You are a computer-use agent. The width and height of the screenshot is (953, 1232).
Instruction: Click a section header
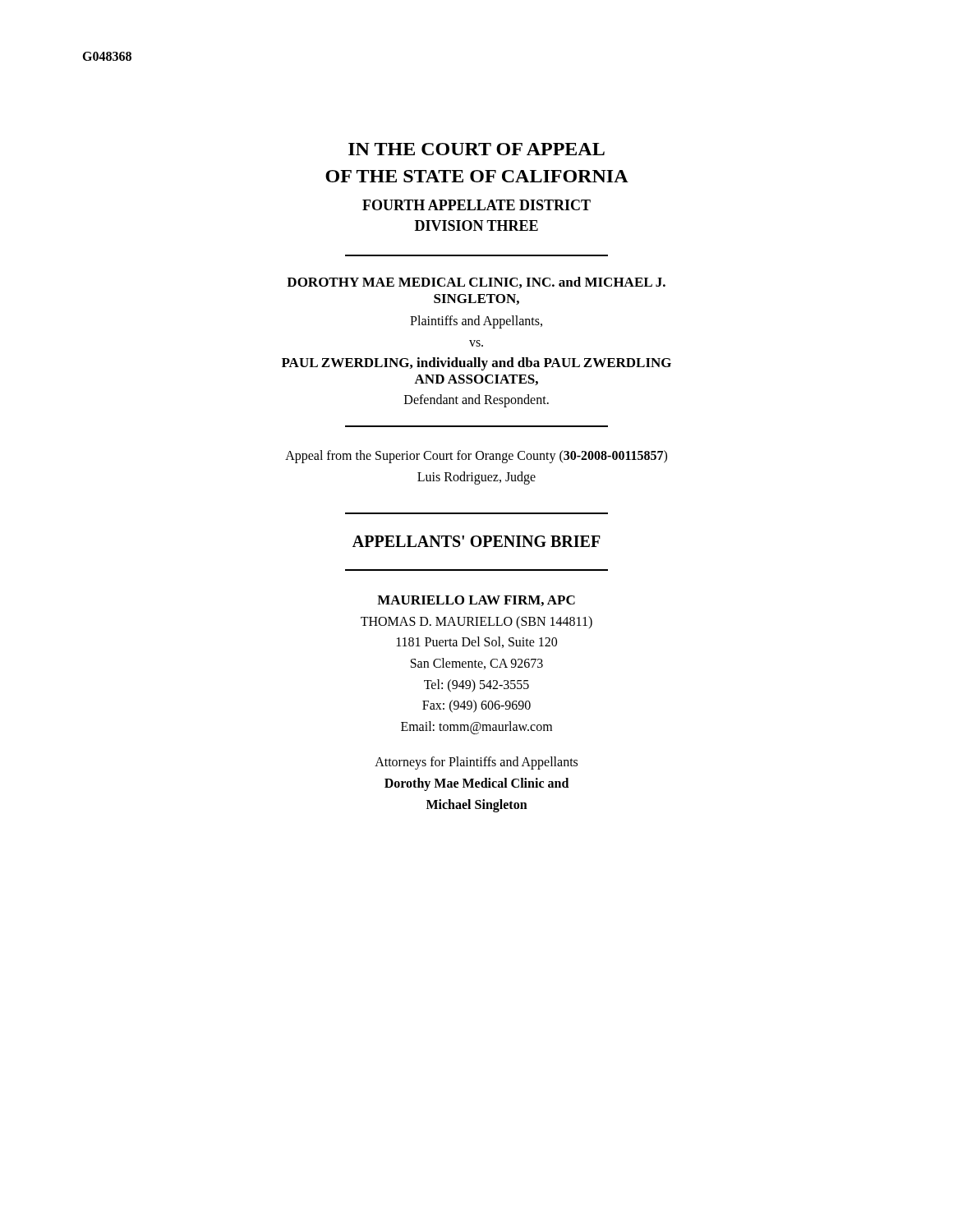point(476,541)
